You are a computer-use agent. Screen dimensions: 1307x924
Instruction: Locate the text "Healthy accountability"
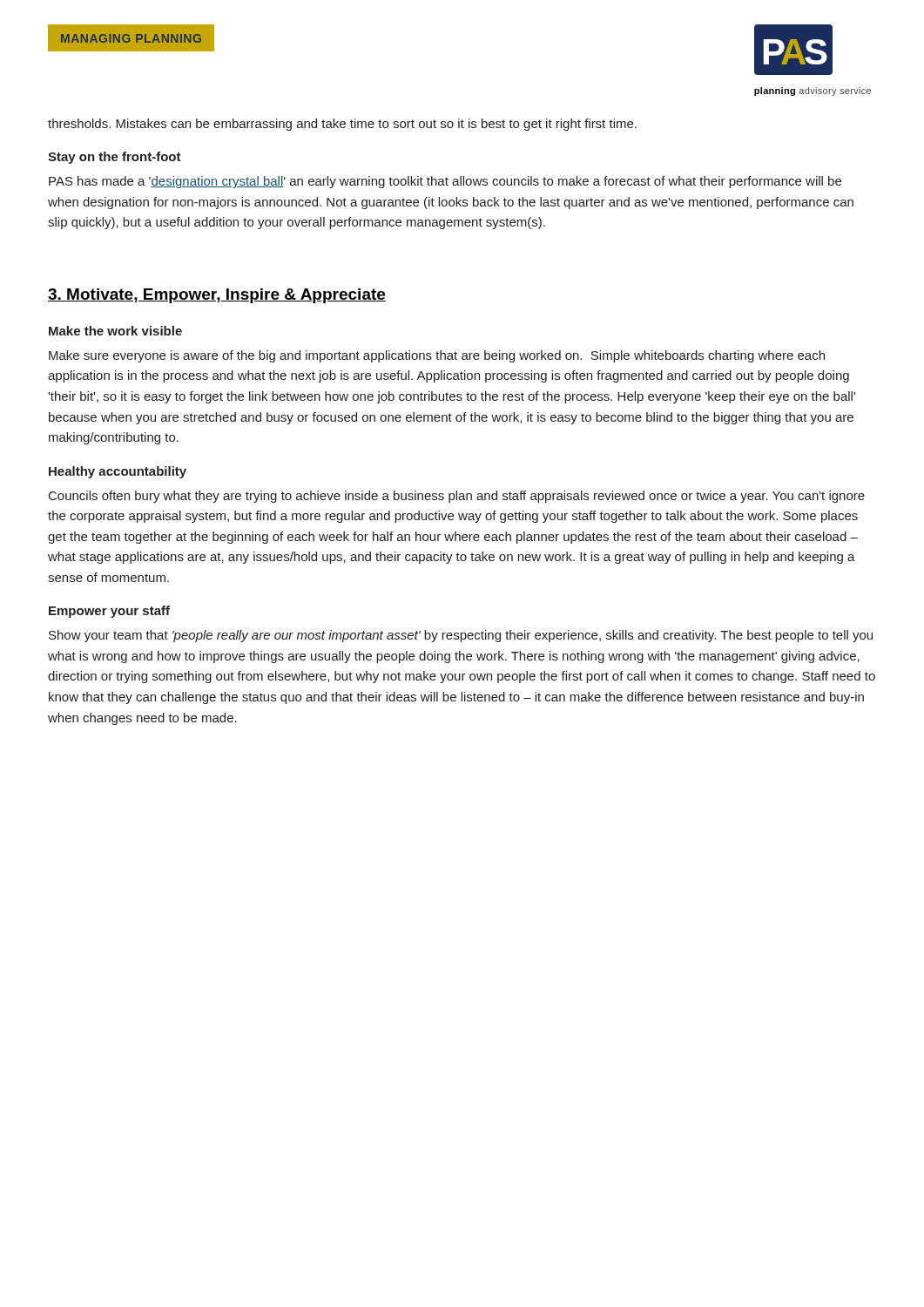[117, 471]
